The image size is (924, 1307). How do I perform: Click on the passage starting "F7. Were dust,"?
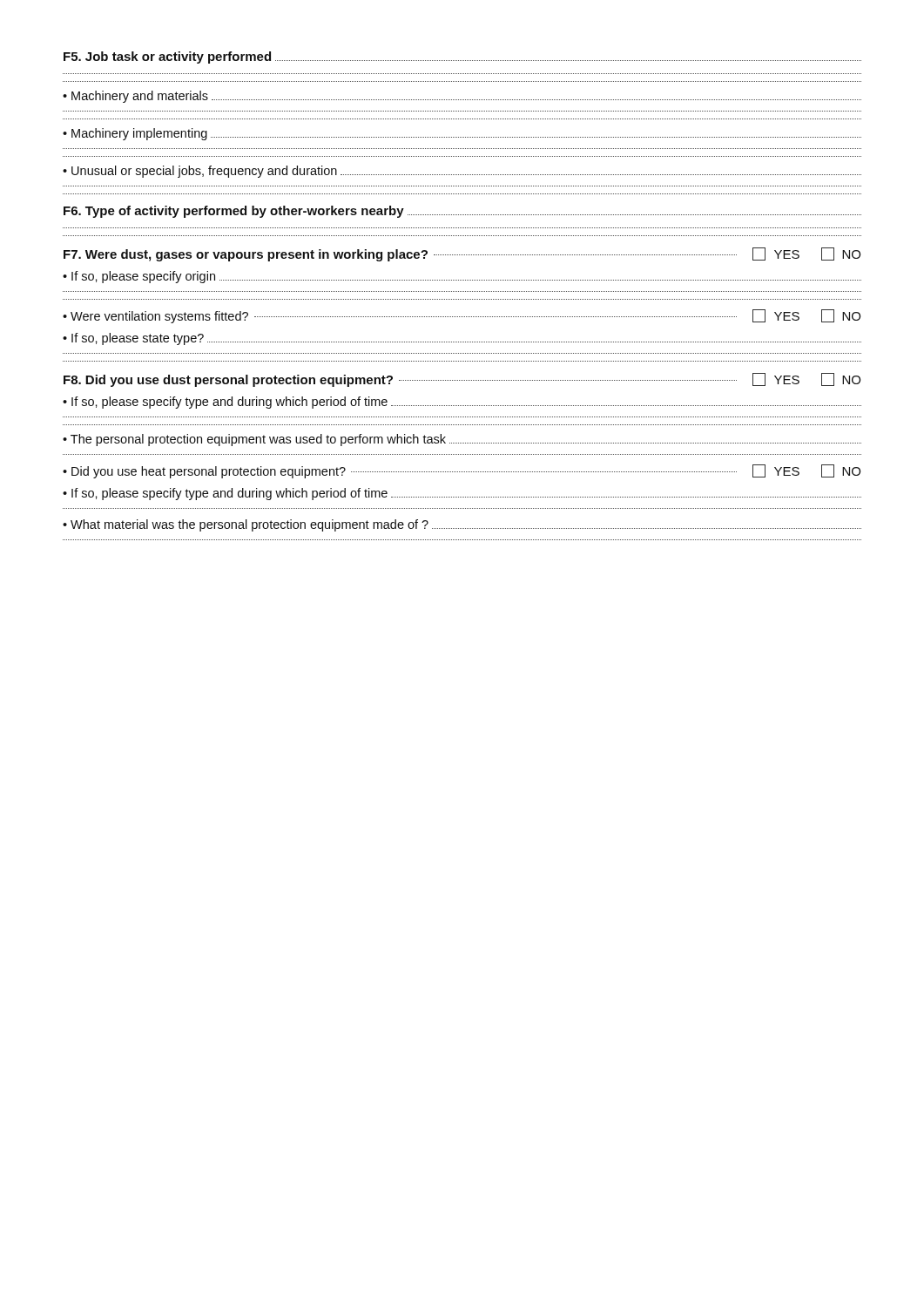point(462,254)
